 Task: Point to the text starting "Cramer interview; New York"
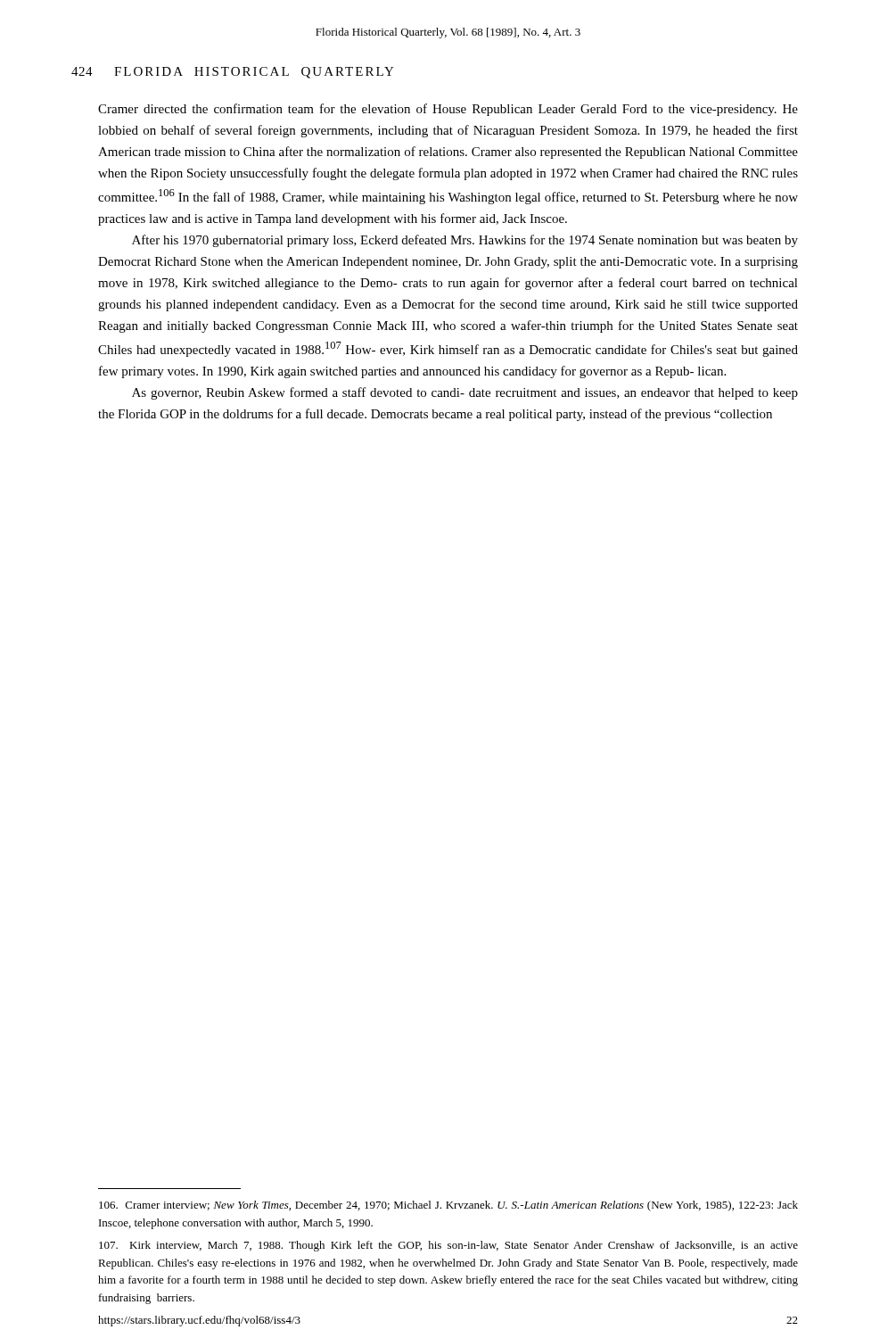tap(448, 1213)
